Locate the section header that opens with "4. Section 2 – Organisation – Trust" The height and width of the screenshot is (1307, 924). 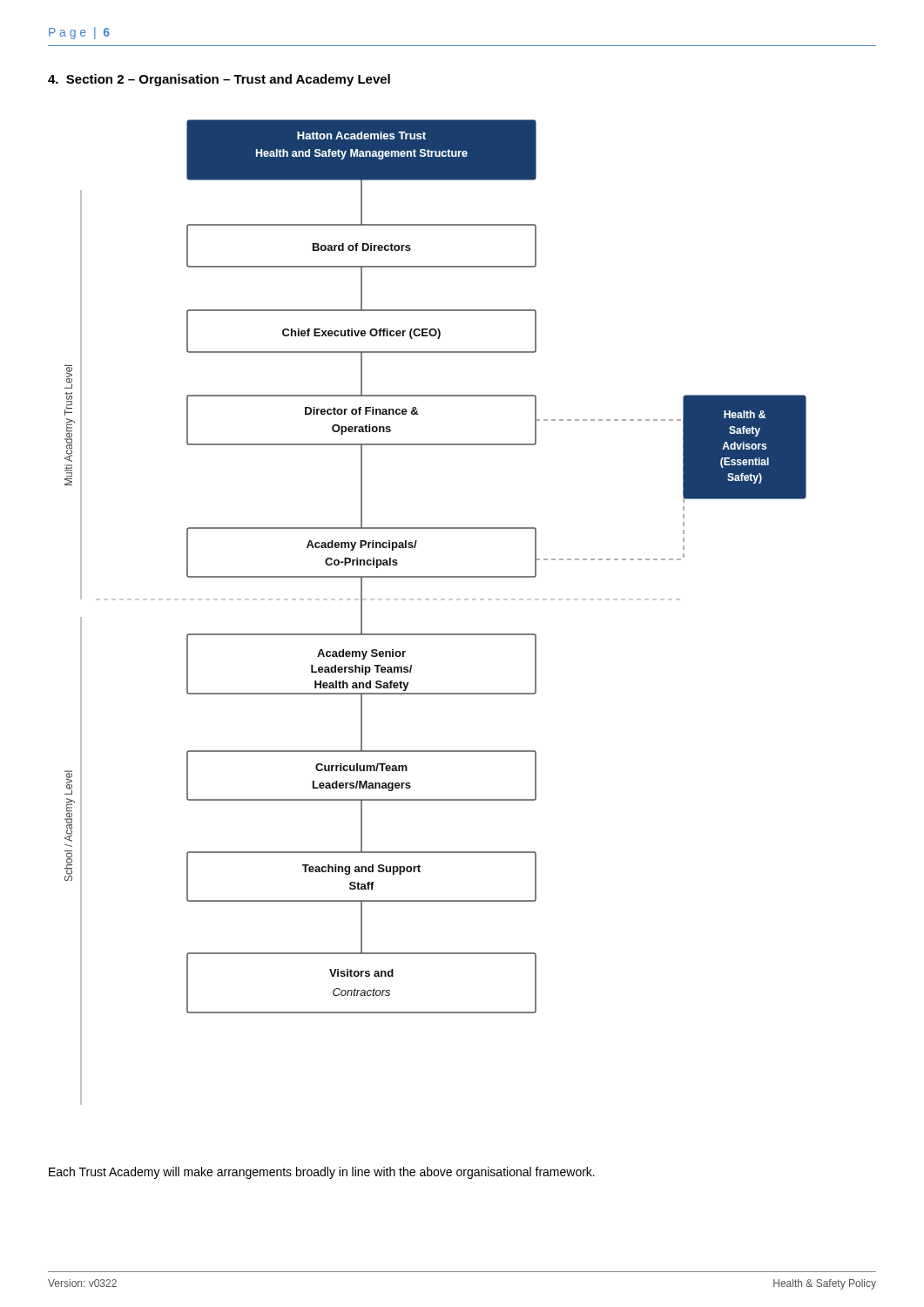pos(219,79)
